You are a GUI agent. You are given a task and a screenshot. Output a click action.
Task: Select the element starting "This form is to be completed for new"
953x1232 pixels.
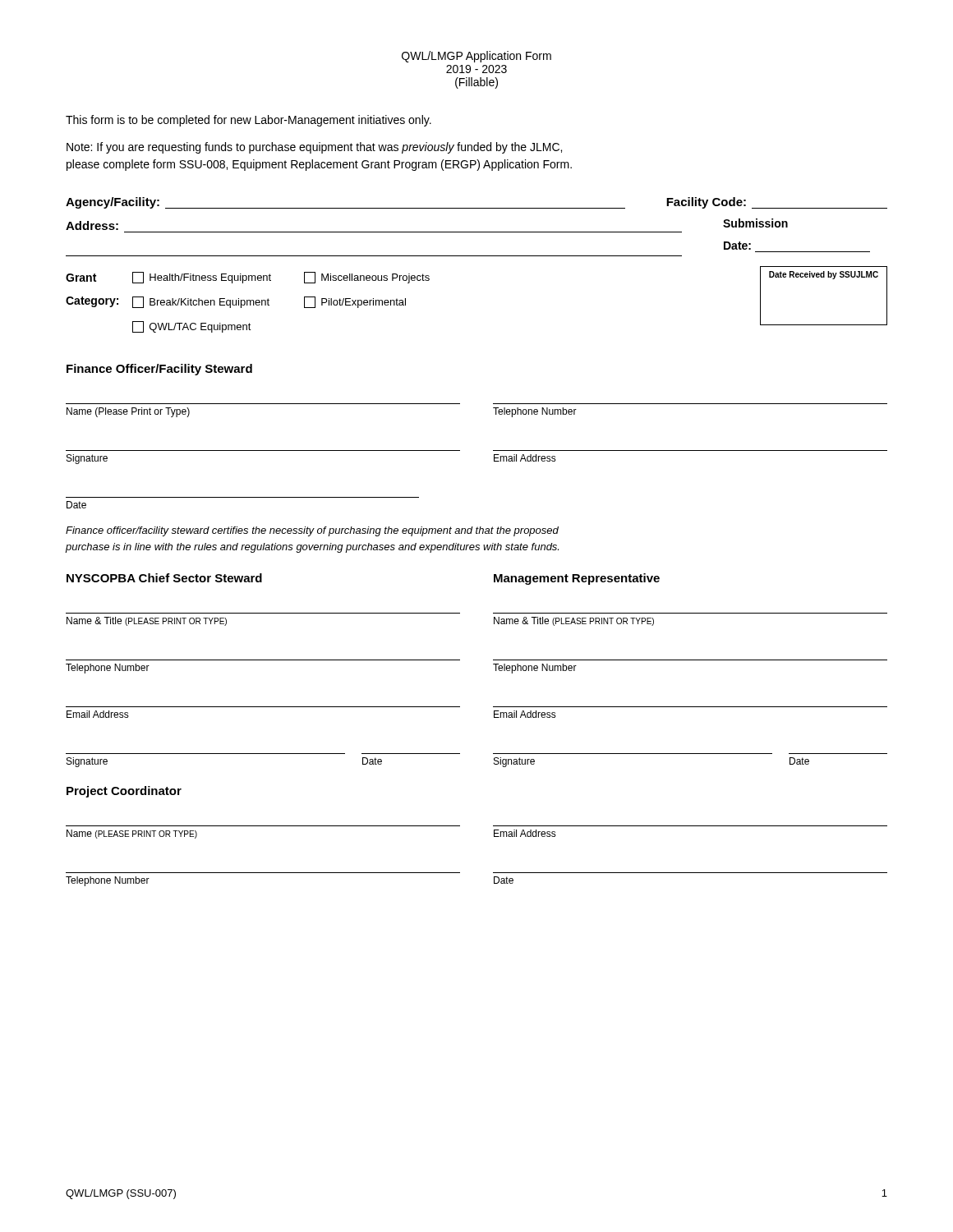point(249,120)
